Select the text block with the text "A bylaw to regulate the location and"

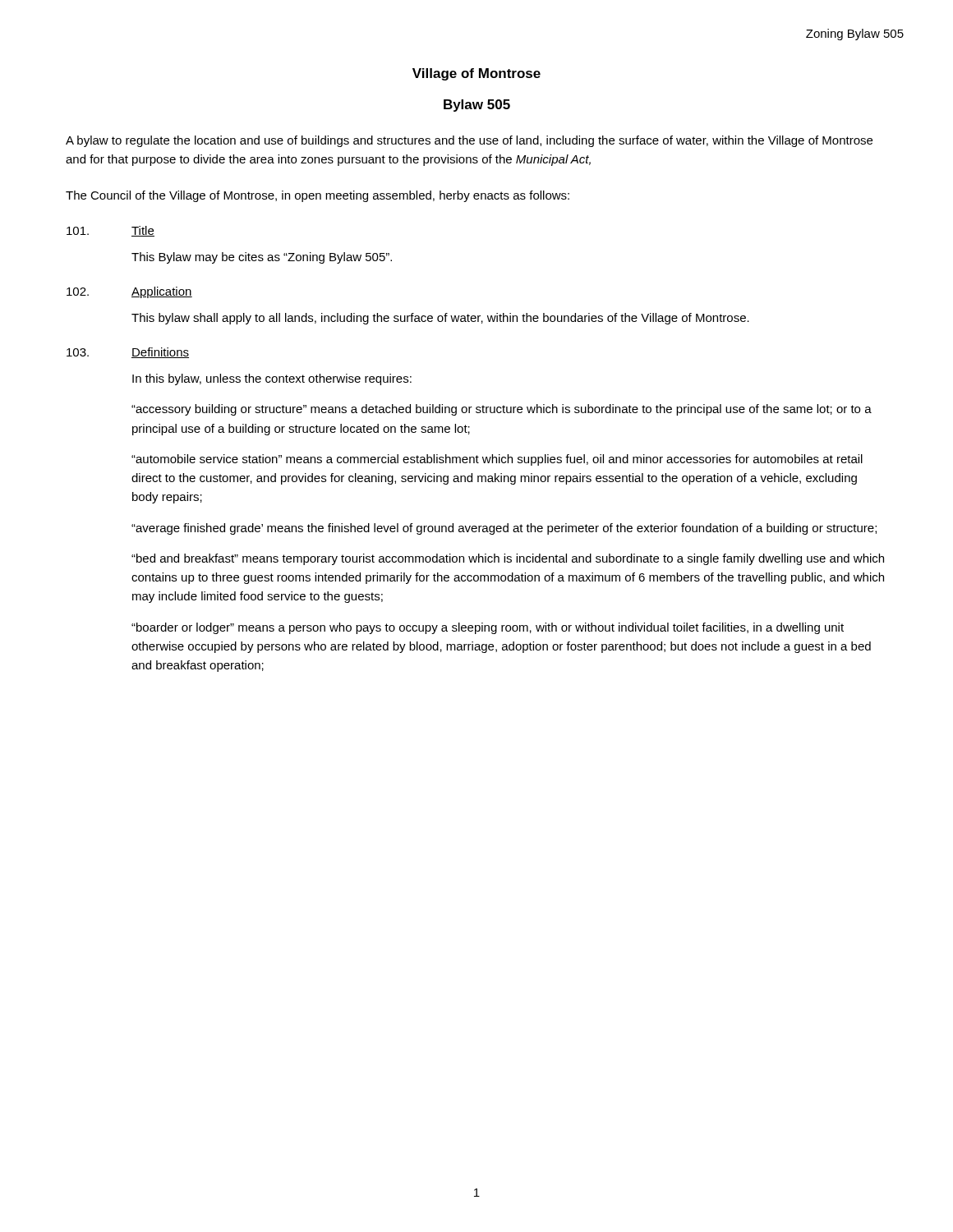(469, 149)
